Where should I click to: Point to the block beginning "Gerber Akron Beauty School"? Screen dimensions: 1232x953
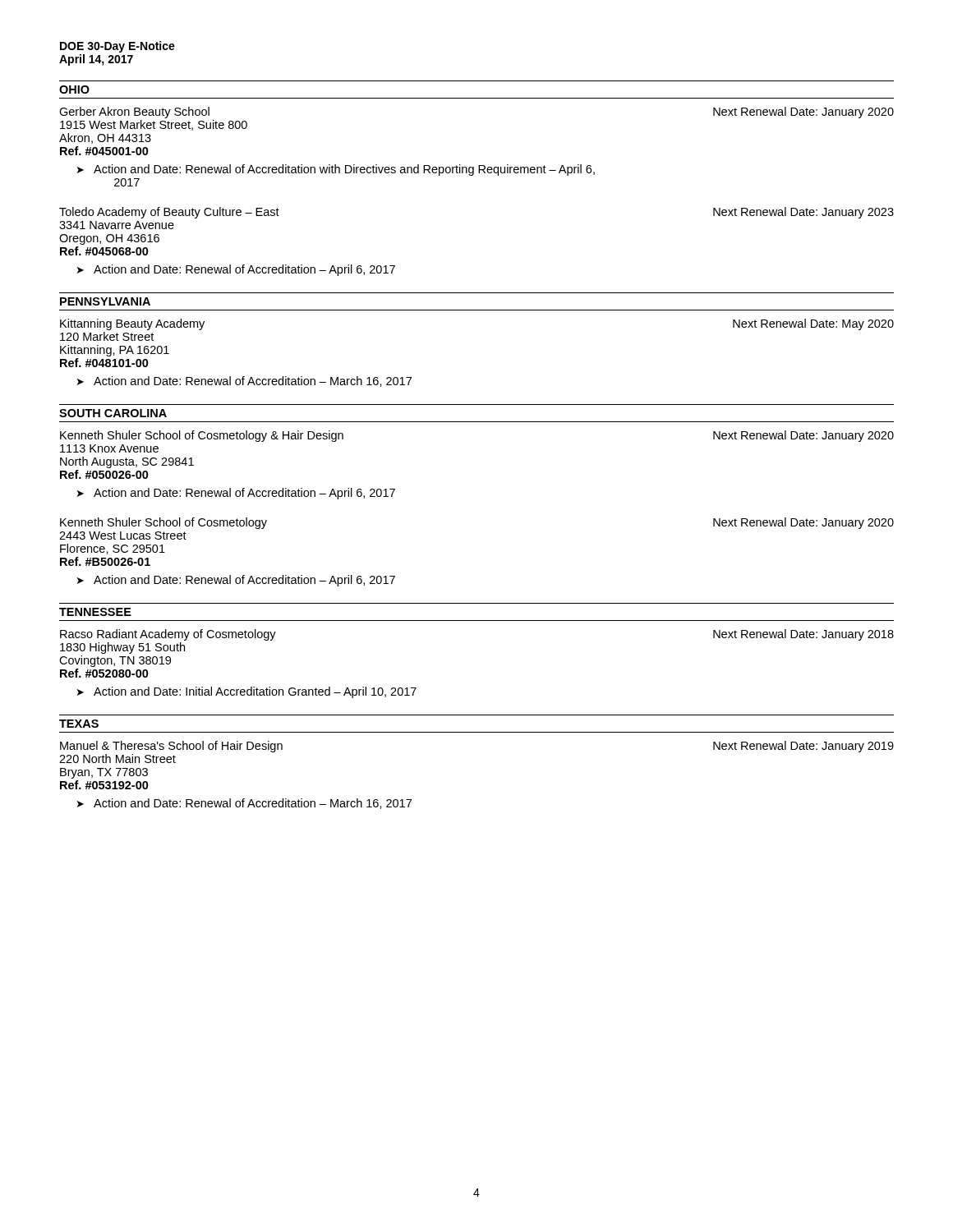(x=137, y=112)
